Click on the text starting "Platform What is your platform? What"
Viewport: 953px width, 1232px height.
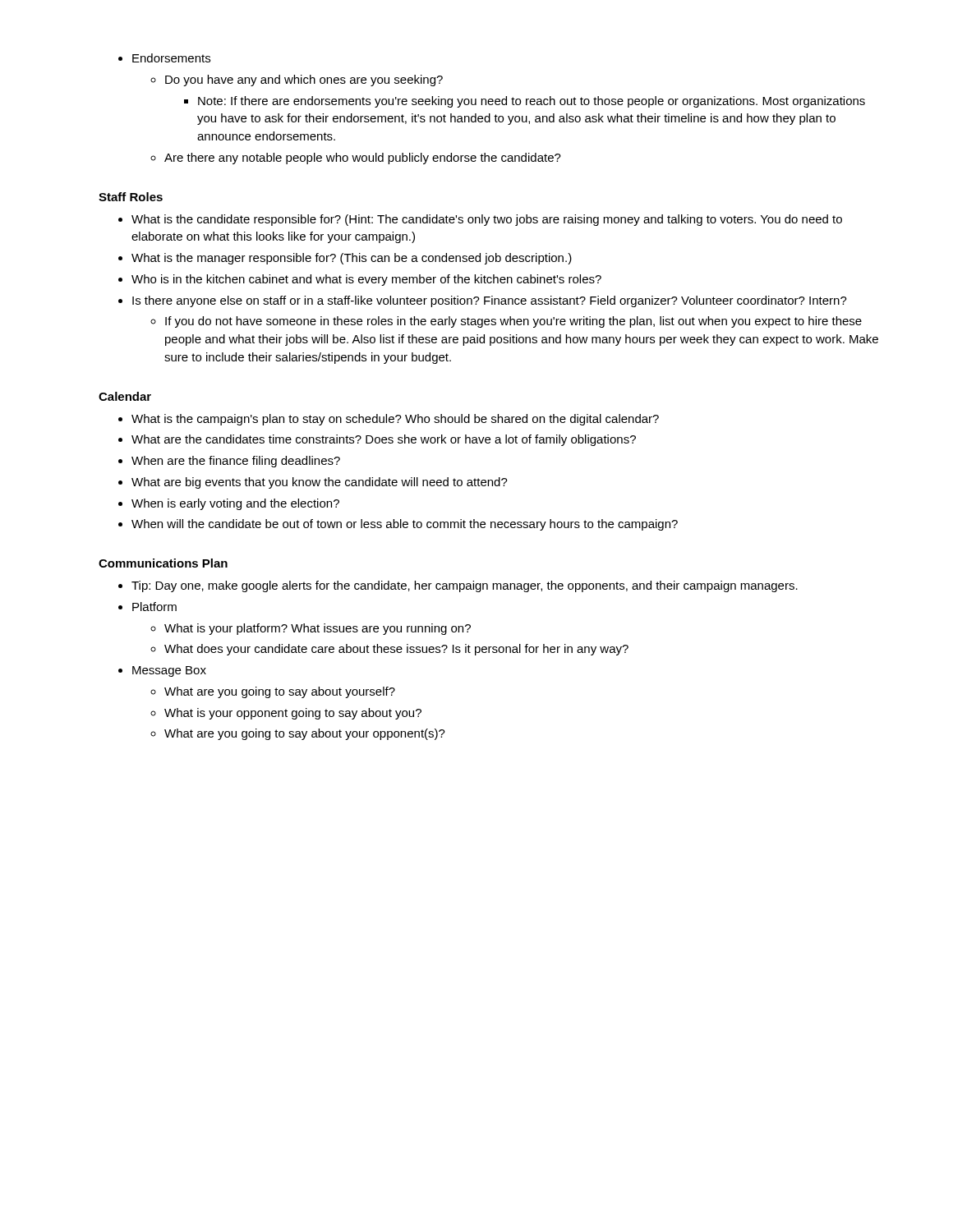pos(147,607)
